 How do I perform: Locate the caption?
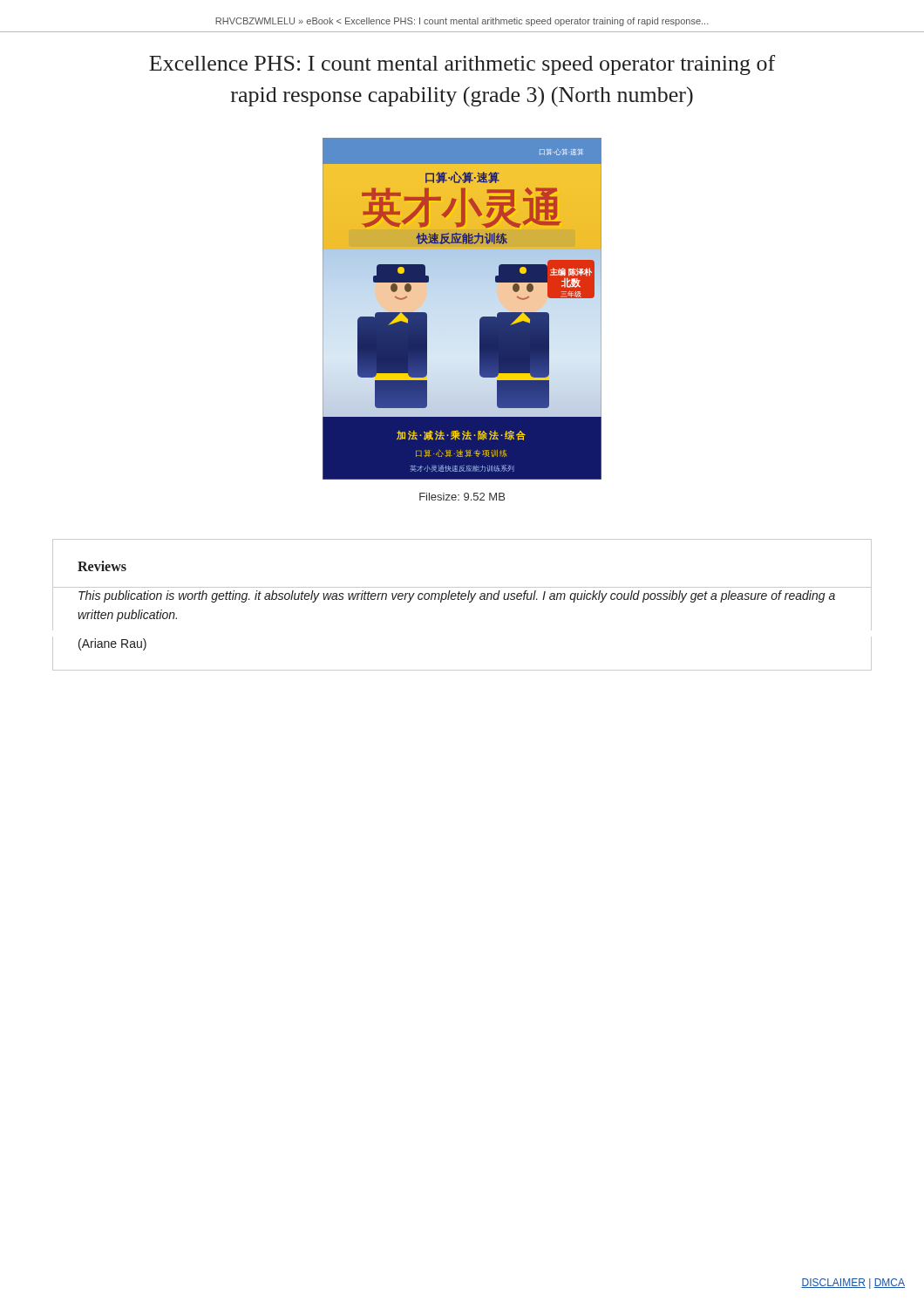click(x=462, y=497)
